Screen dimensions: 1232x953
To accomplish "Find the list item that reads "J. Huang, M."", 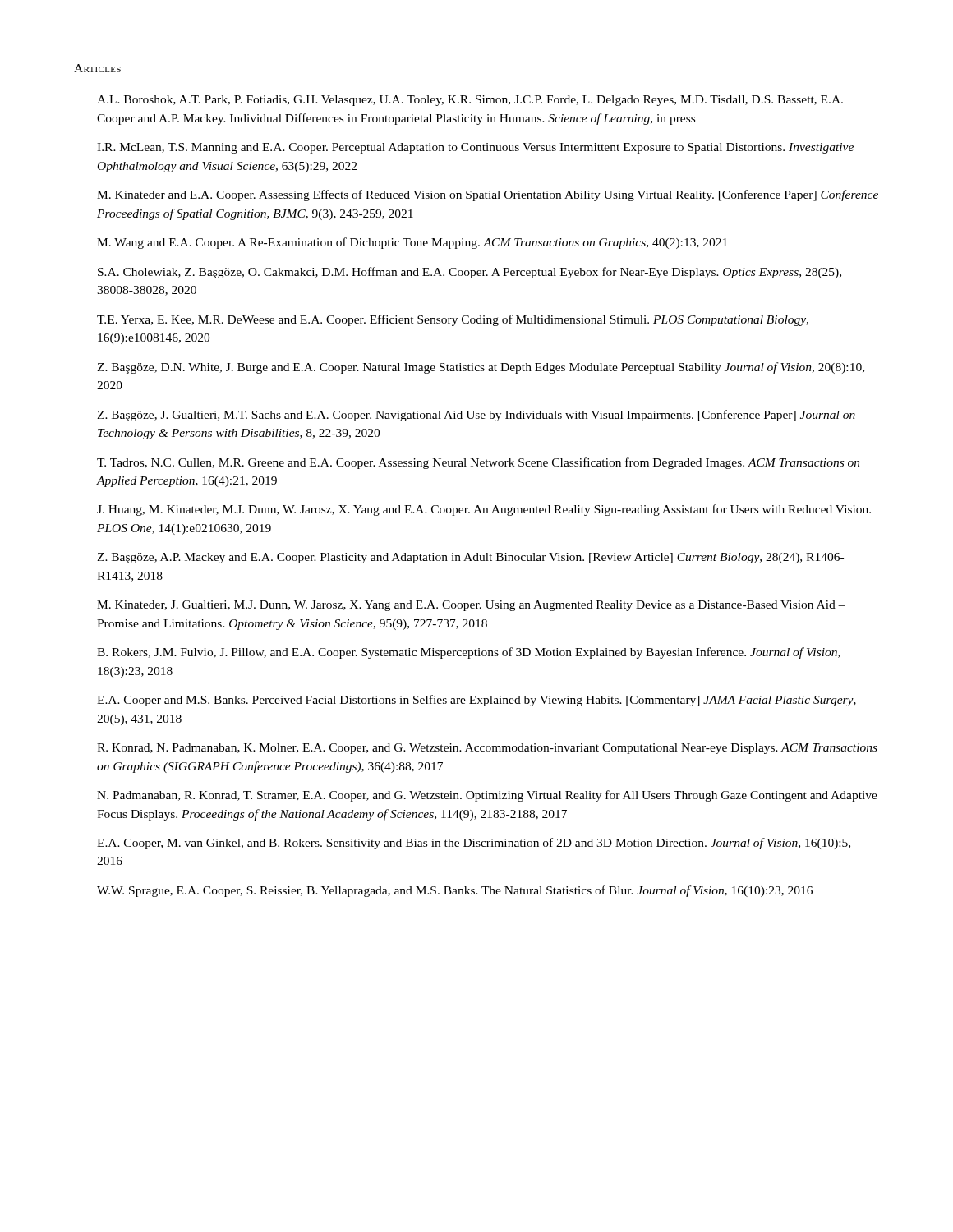I will click(x=484, y=518).
